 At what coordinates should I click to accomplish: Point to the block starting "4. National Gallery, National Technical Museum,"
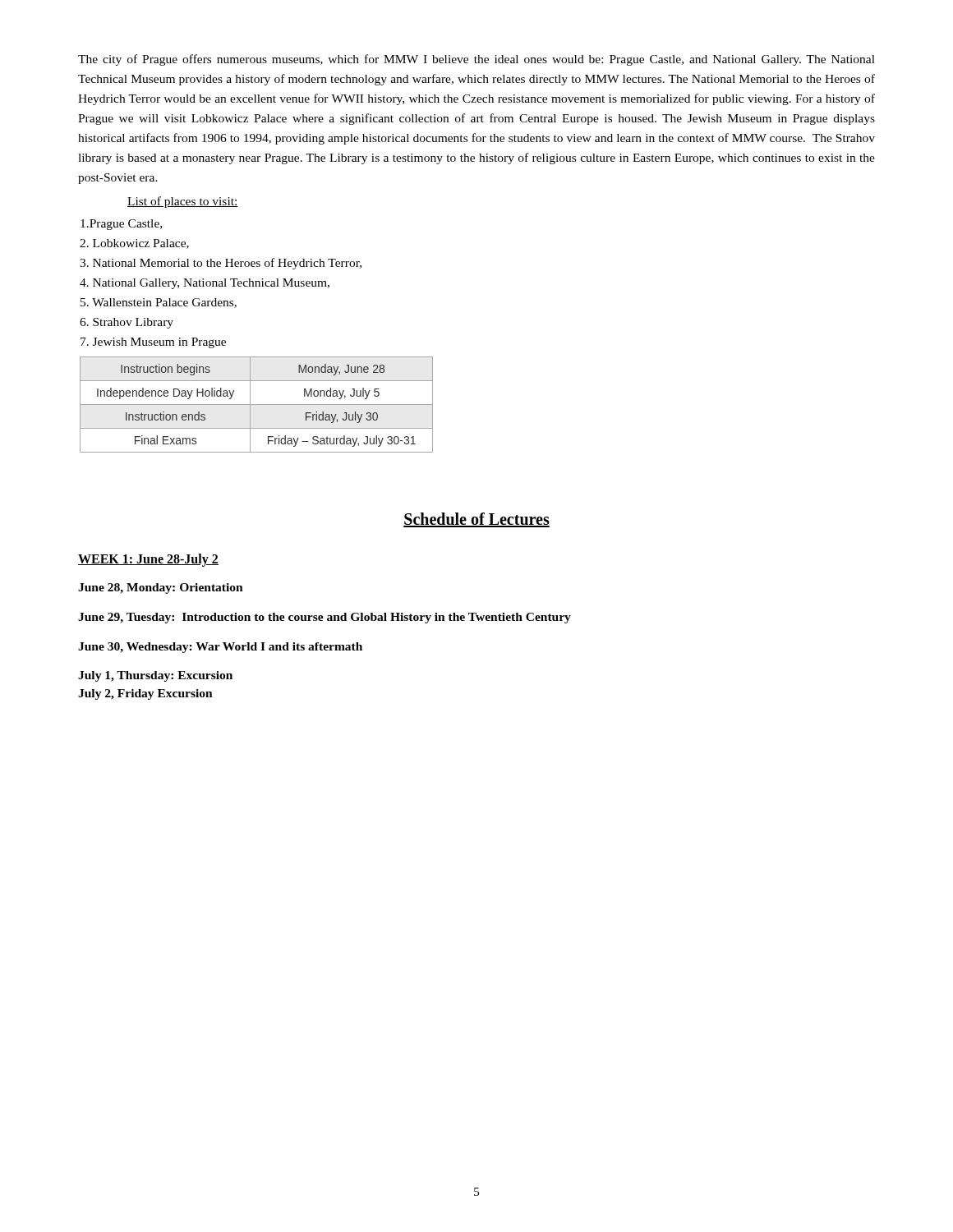coord(205,282)
